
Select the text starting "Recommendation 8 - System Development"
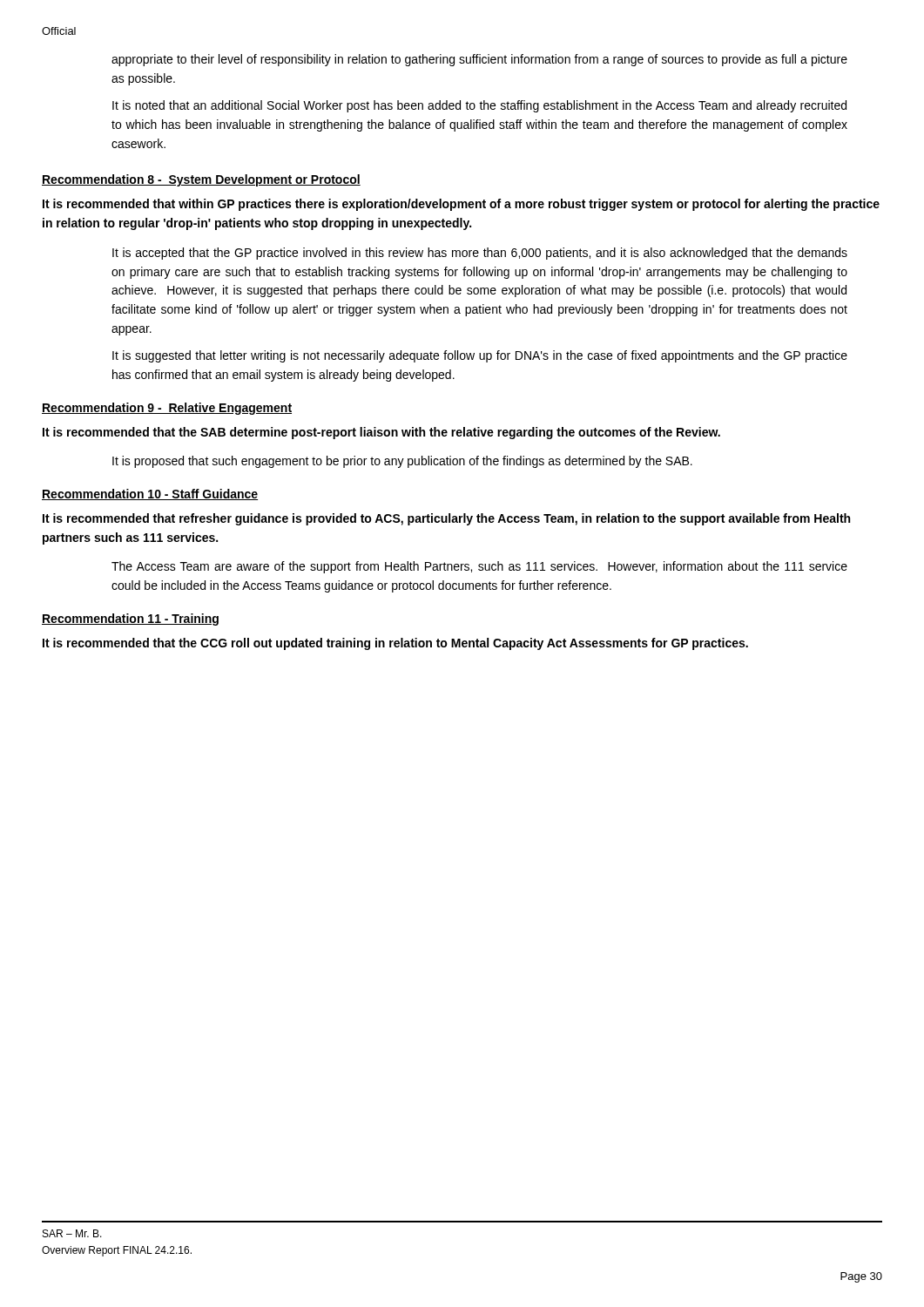[201, 180]
